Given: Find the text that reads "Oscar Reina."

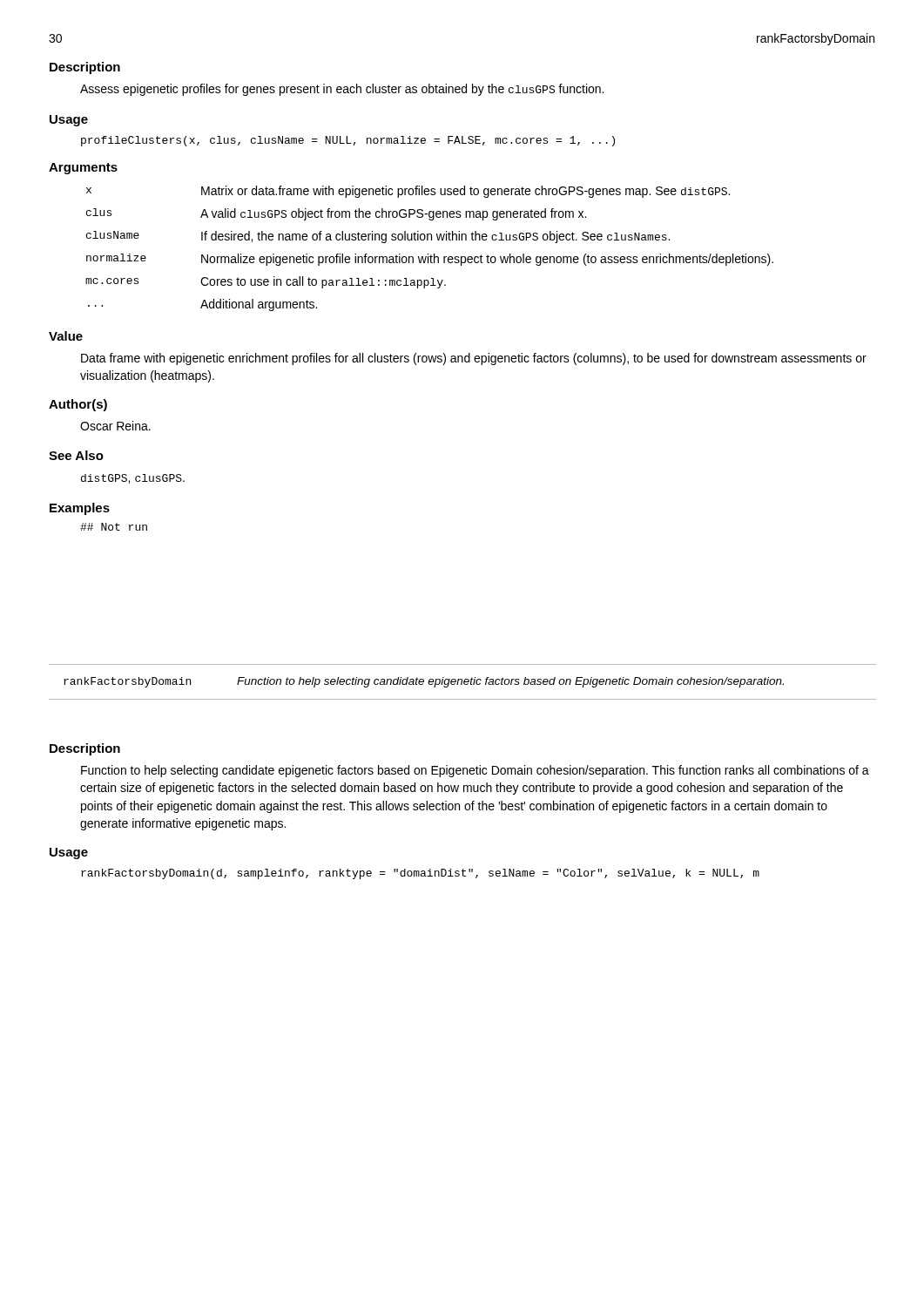Looking at the screenshot, I should pos(116,426).
